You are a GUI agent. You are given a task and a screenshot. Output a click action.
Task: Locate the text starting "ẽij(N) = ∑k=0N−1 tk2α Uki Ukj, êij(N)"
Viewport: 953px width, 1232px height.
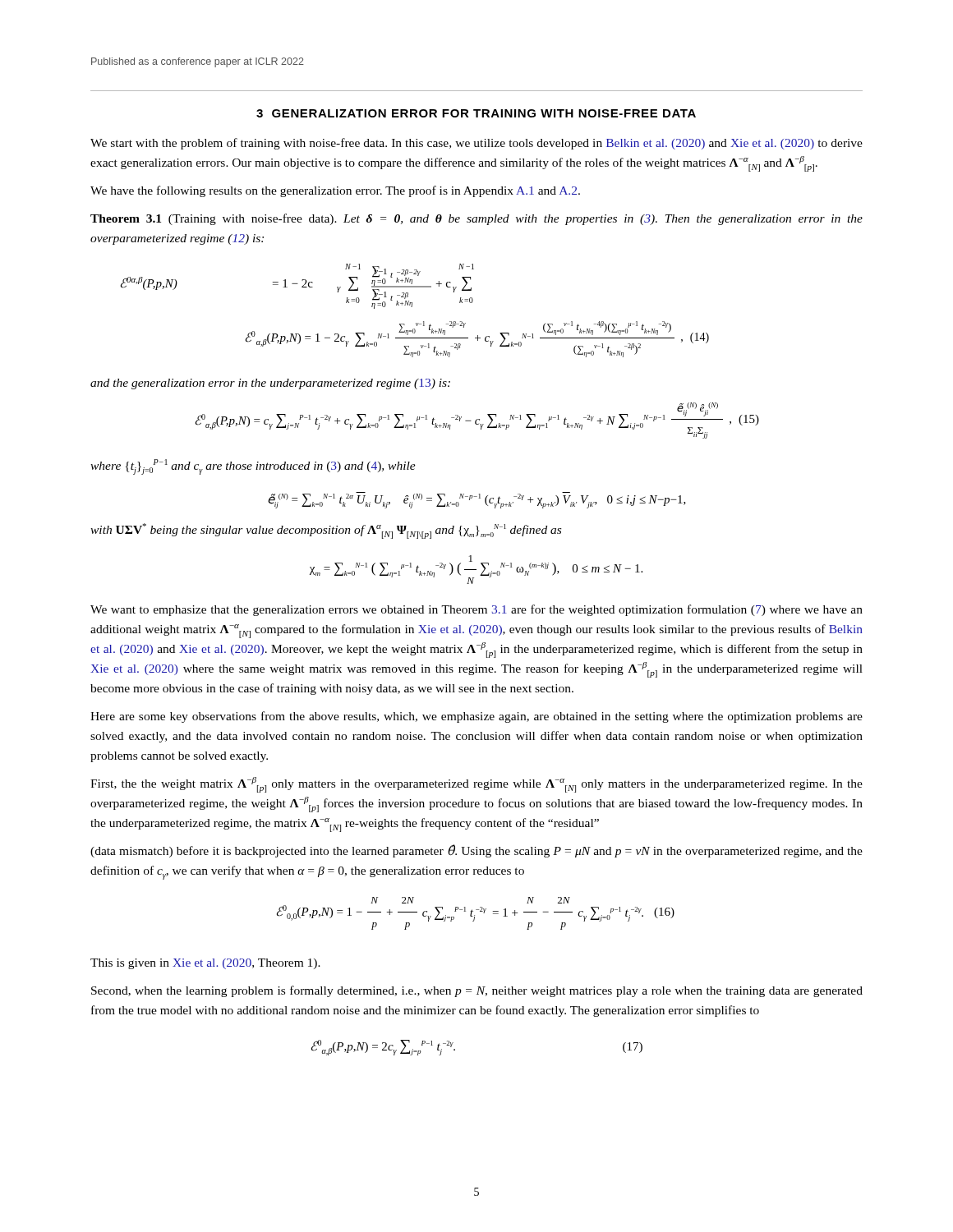[x=476, y=499]
